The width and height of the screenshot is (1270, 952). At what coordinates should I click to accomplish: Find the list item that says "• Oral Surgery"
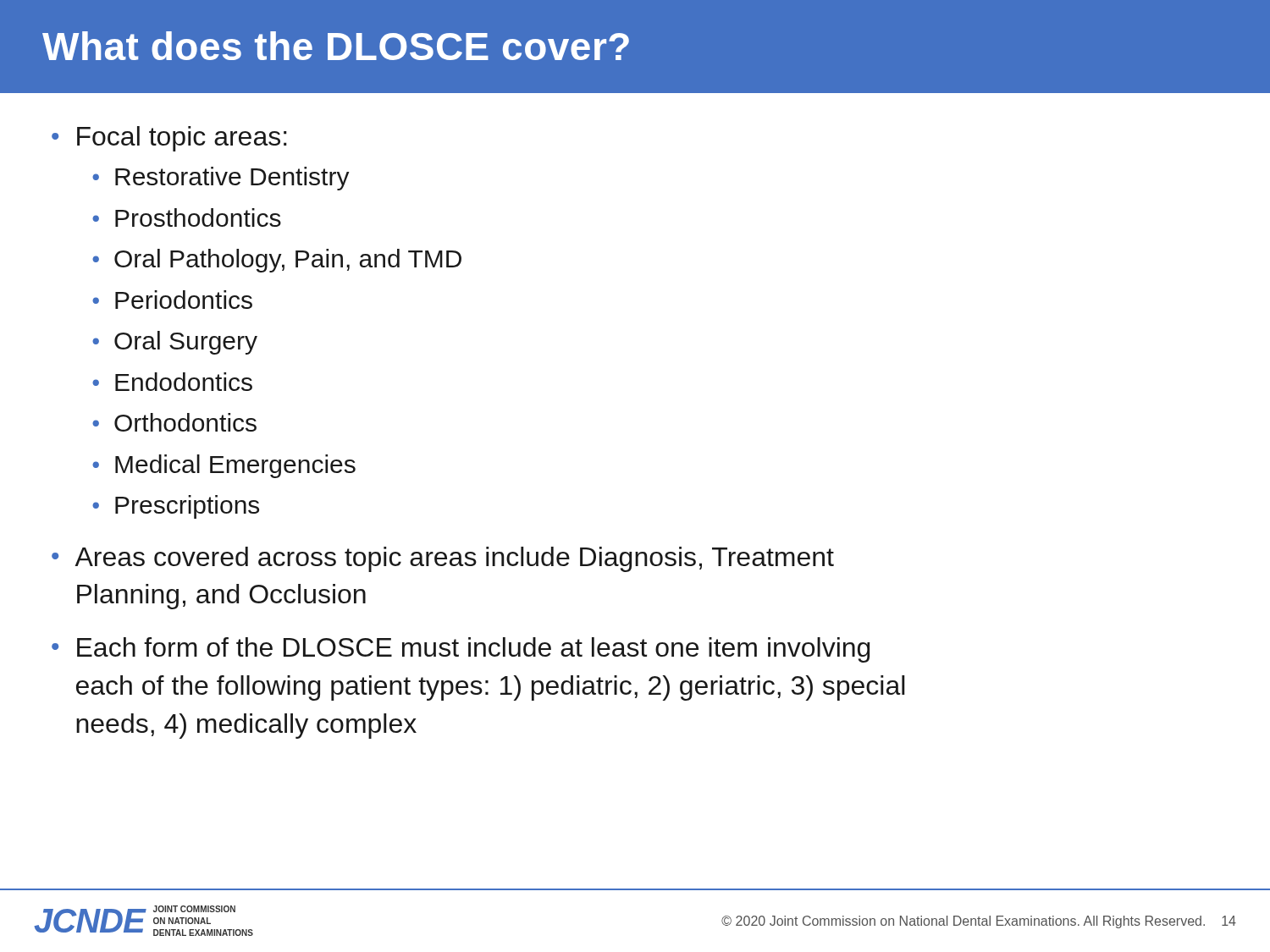[x=175, y=341]
